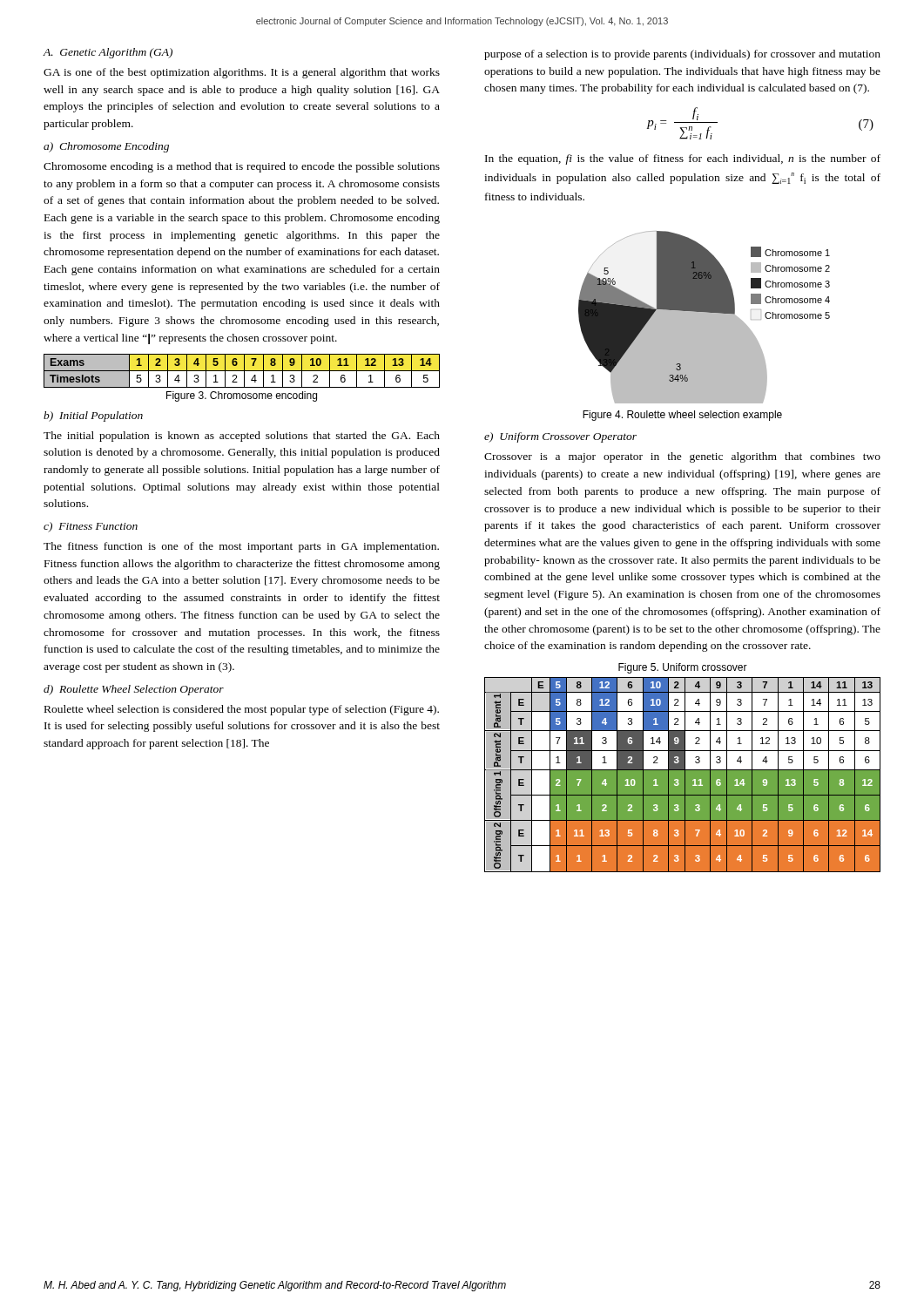924x1307 pixels.
Task: Find the element starting "The fitness function is one"
Action: point(242,606)
